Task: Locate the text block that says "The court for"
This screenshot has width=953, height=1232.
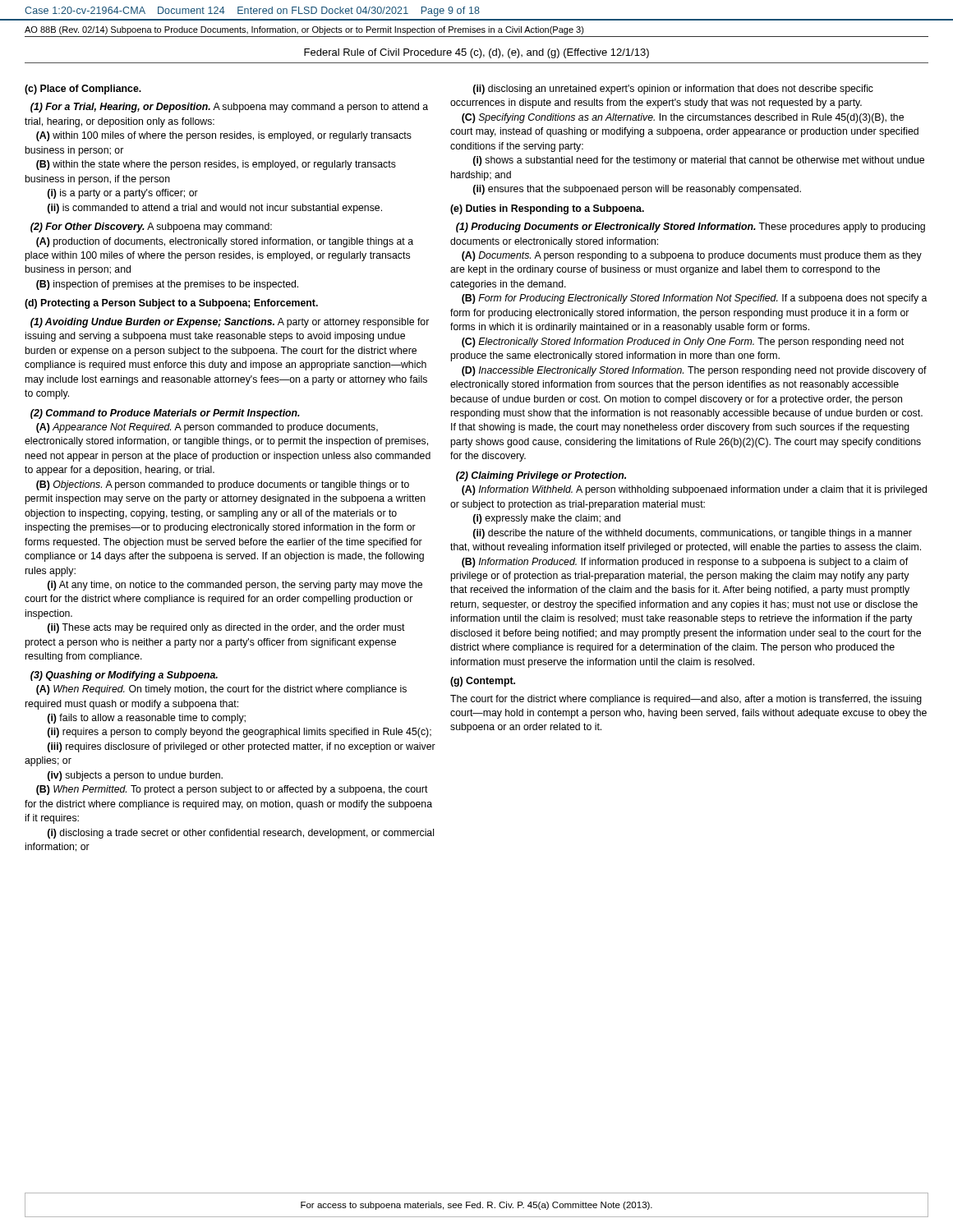Action: point(689,713)
